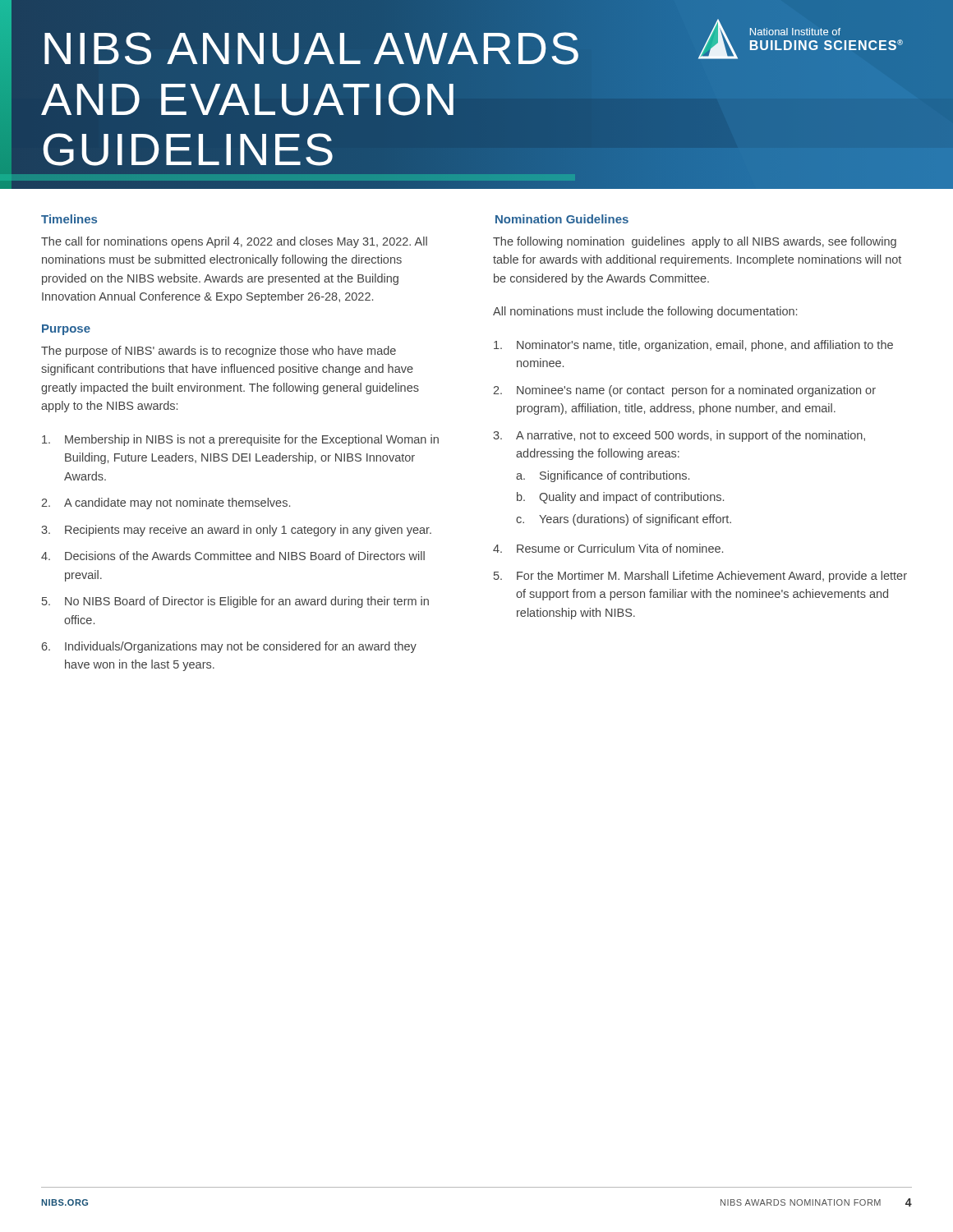Point to the region starting "5. For the Mortimer M. Marshall Lifetime"

(x=702, y=594)
